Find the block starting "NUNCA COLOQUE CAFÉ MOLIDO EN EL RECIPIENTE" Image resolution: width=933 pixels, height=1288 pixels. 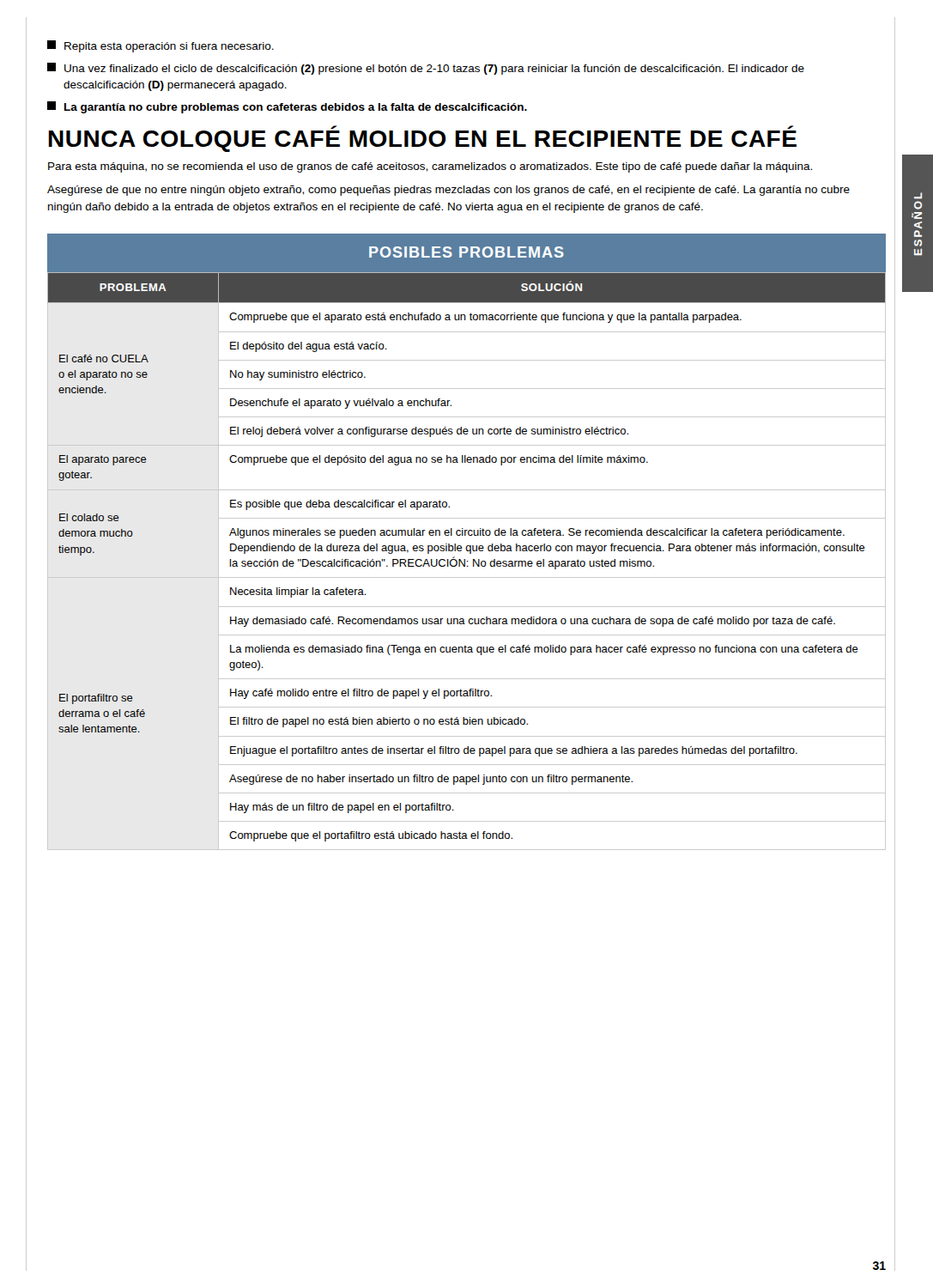(422, 139)
